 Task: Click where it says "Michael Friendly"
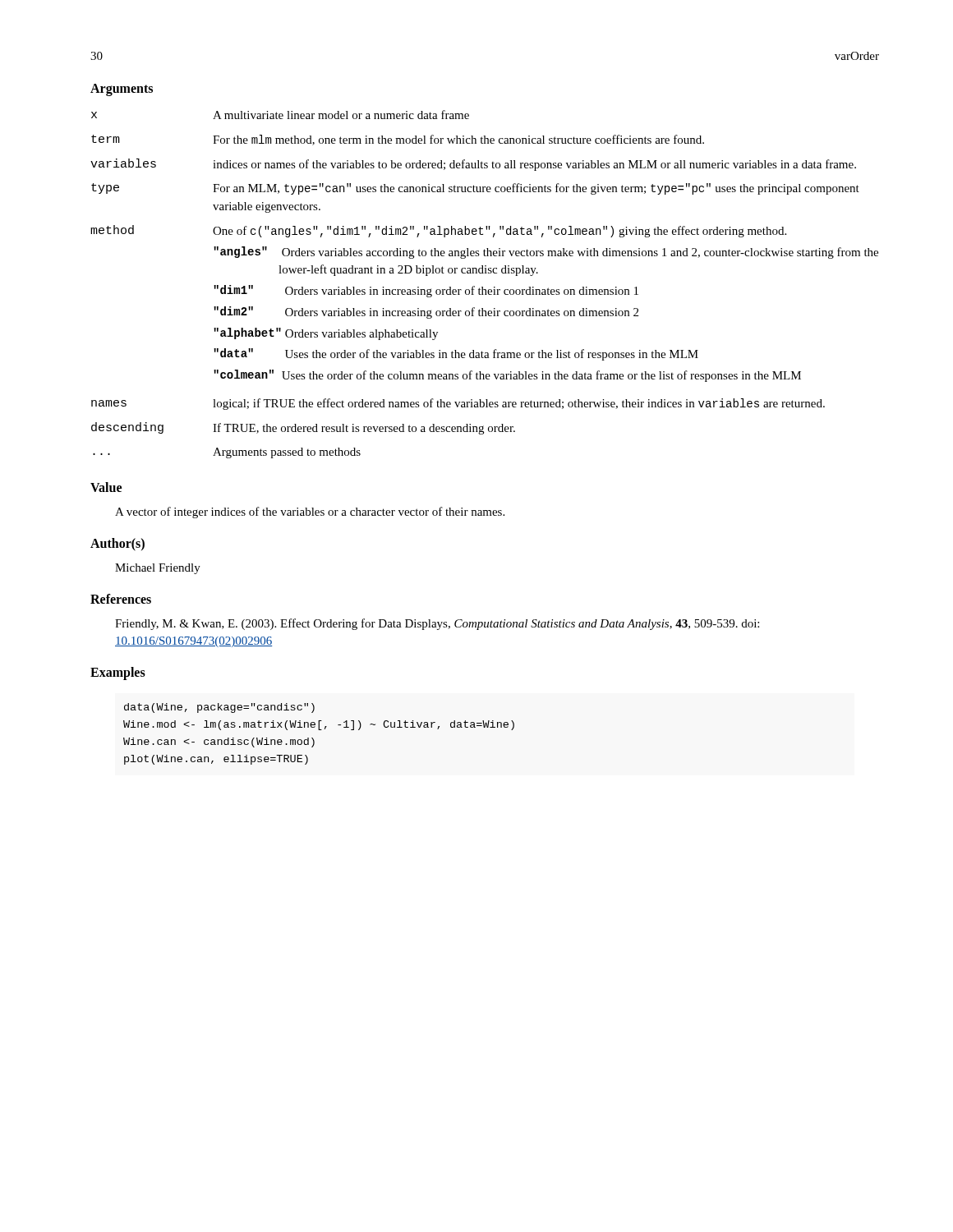click(158, 567)
